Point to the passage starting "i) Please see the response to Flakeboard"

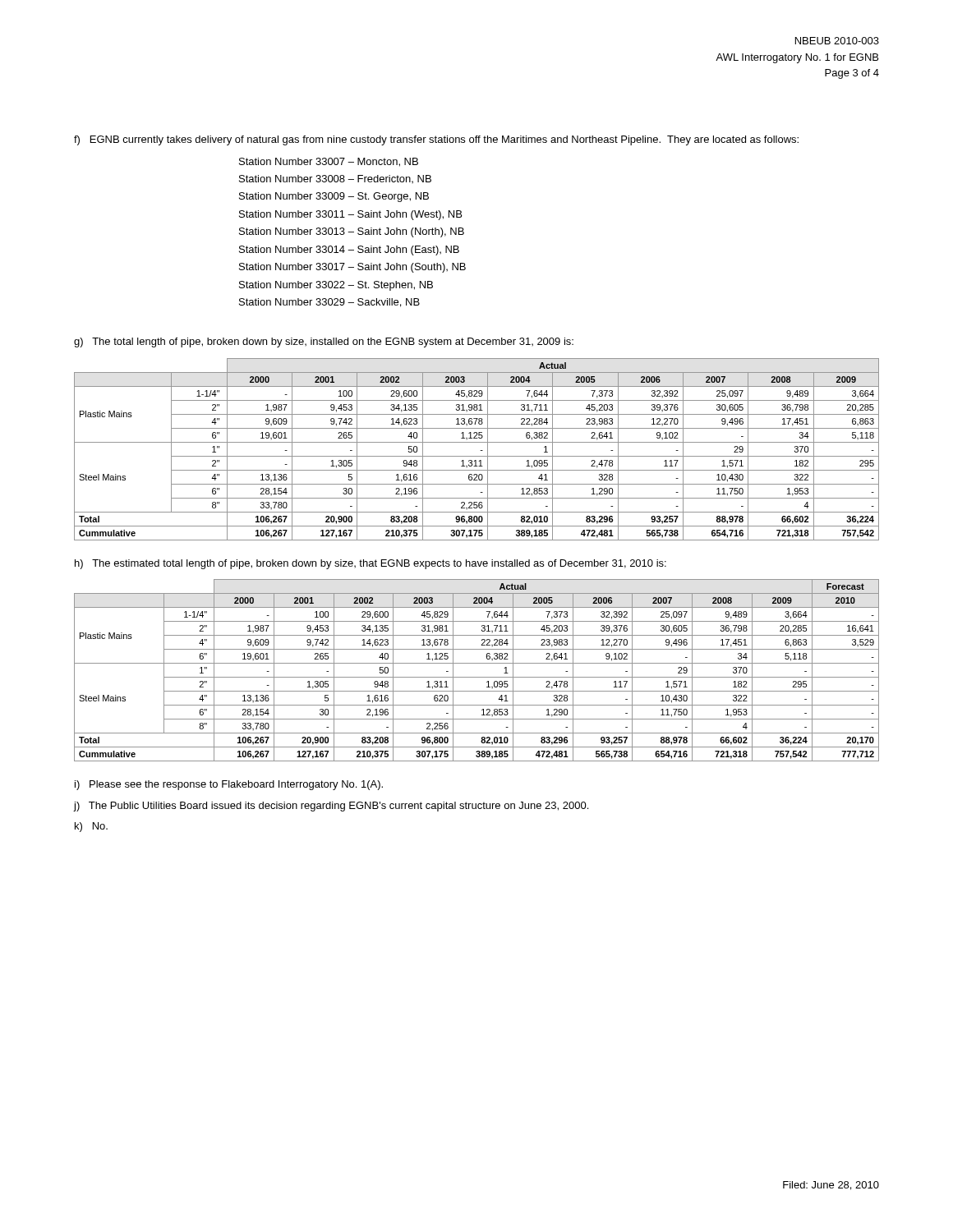pyautogui.click(x=229, y=784)
